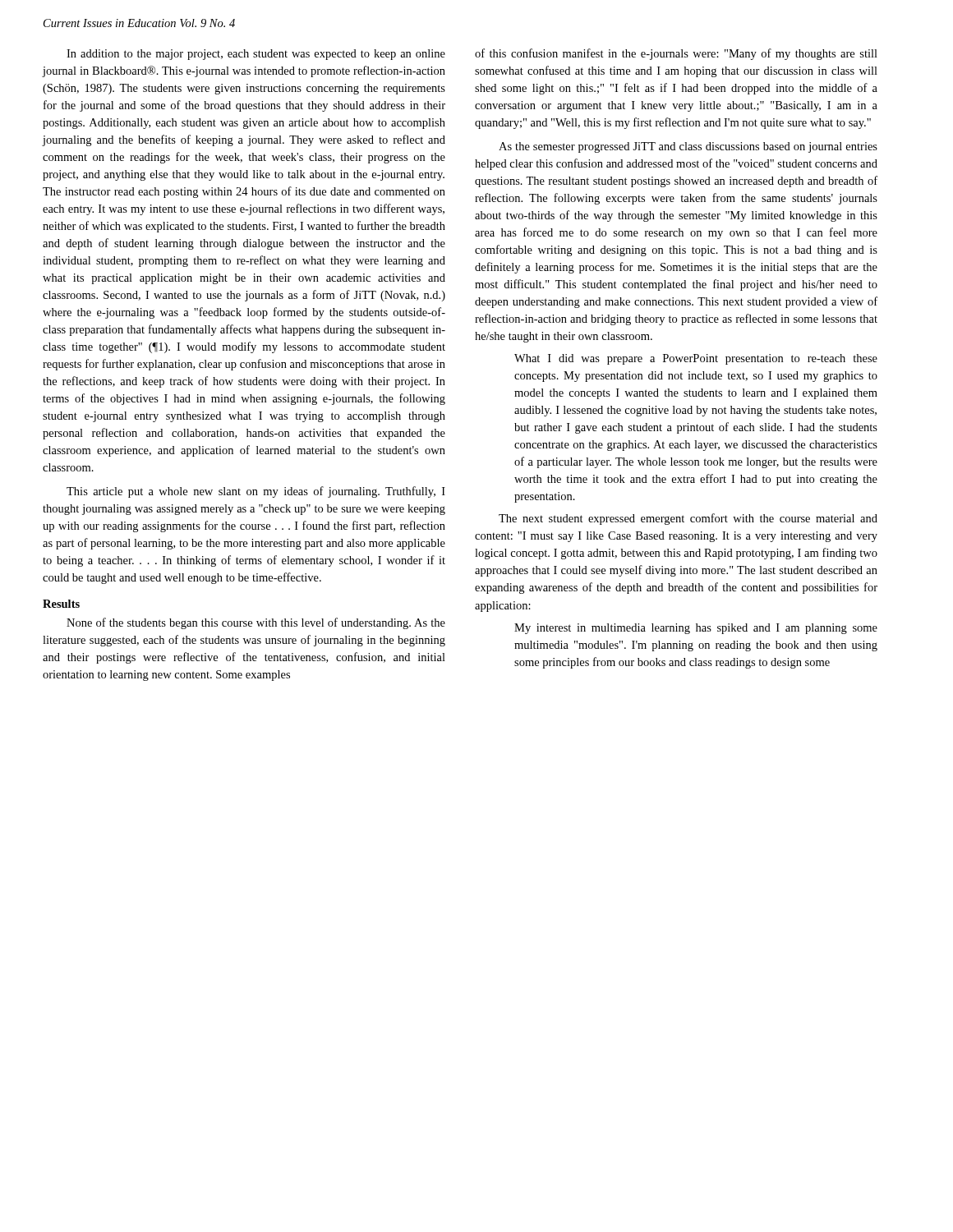Find the text block containing "The next student expressed emergent comfort with the"
This screenshot has width=953, height=1232.
[676, 562]
